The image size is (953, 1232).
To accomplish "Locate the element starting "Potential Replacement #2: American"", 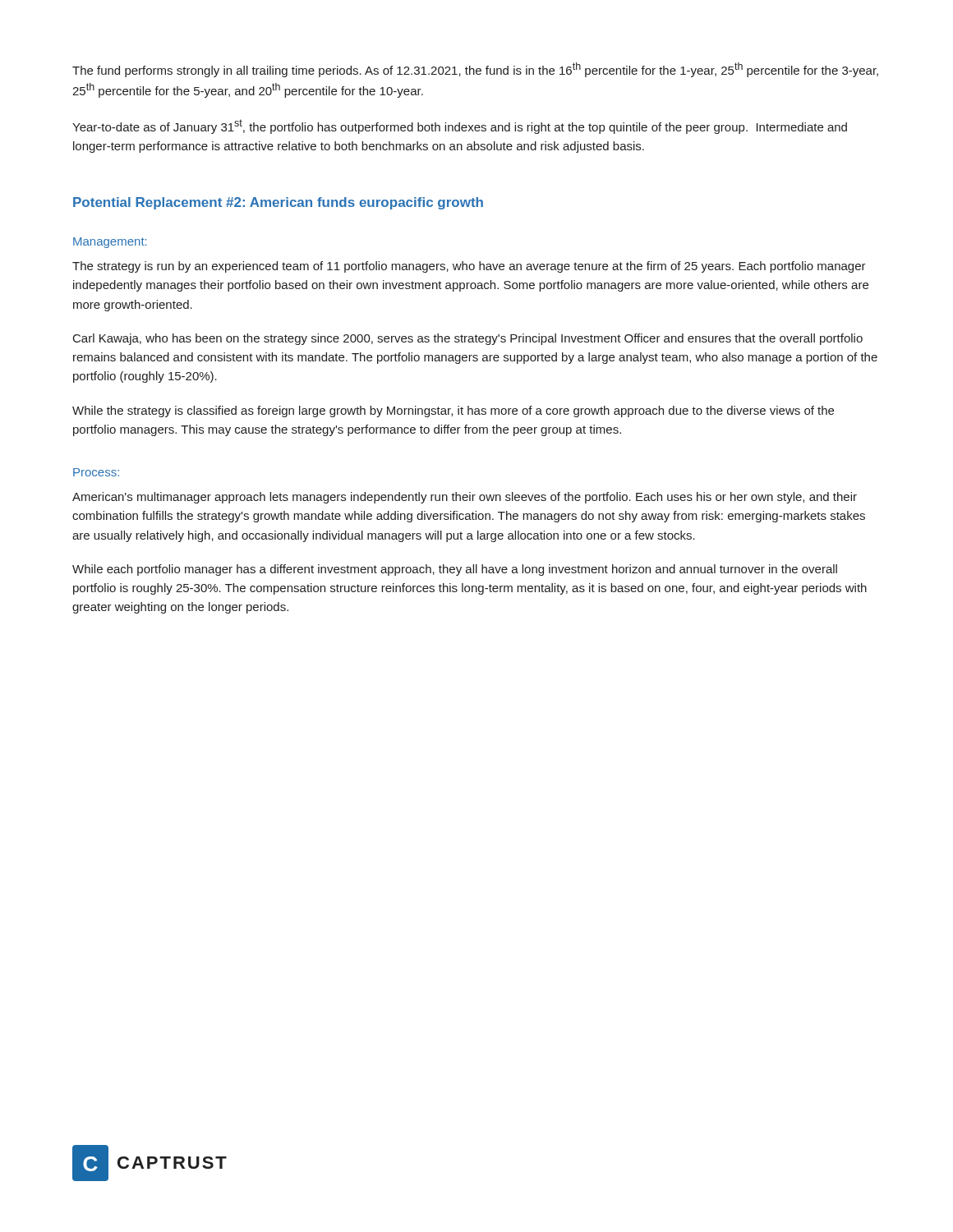I will (x=278, y=202).
